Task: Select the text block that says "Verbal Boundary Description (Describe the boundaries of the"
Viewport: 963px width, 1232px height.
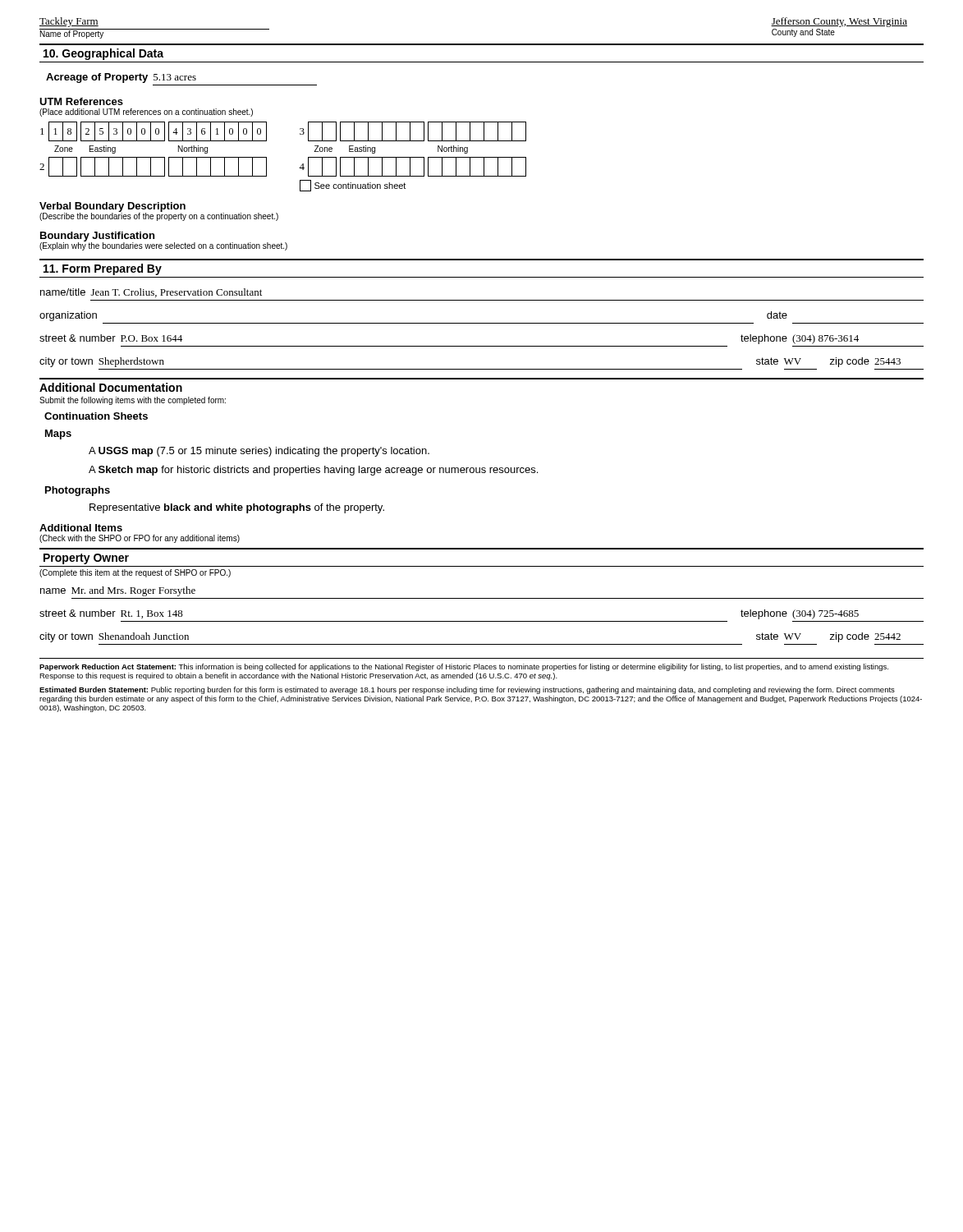Action: [159, 211]
